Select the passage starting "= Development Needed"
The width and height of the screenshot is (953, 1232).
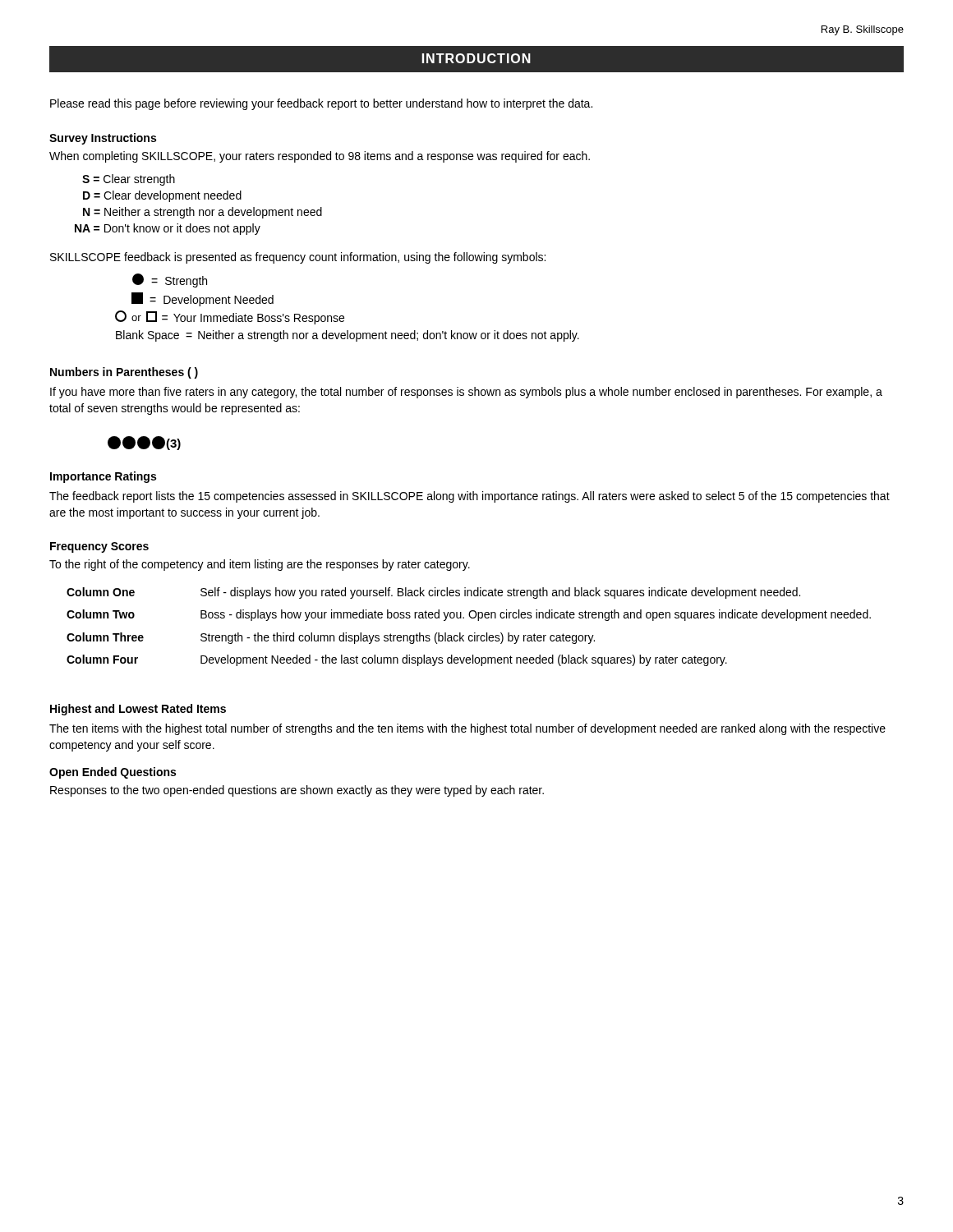pos(203,299)
